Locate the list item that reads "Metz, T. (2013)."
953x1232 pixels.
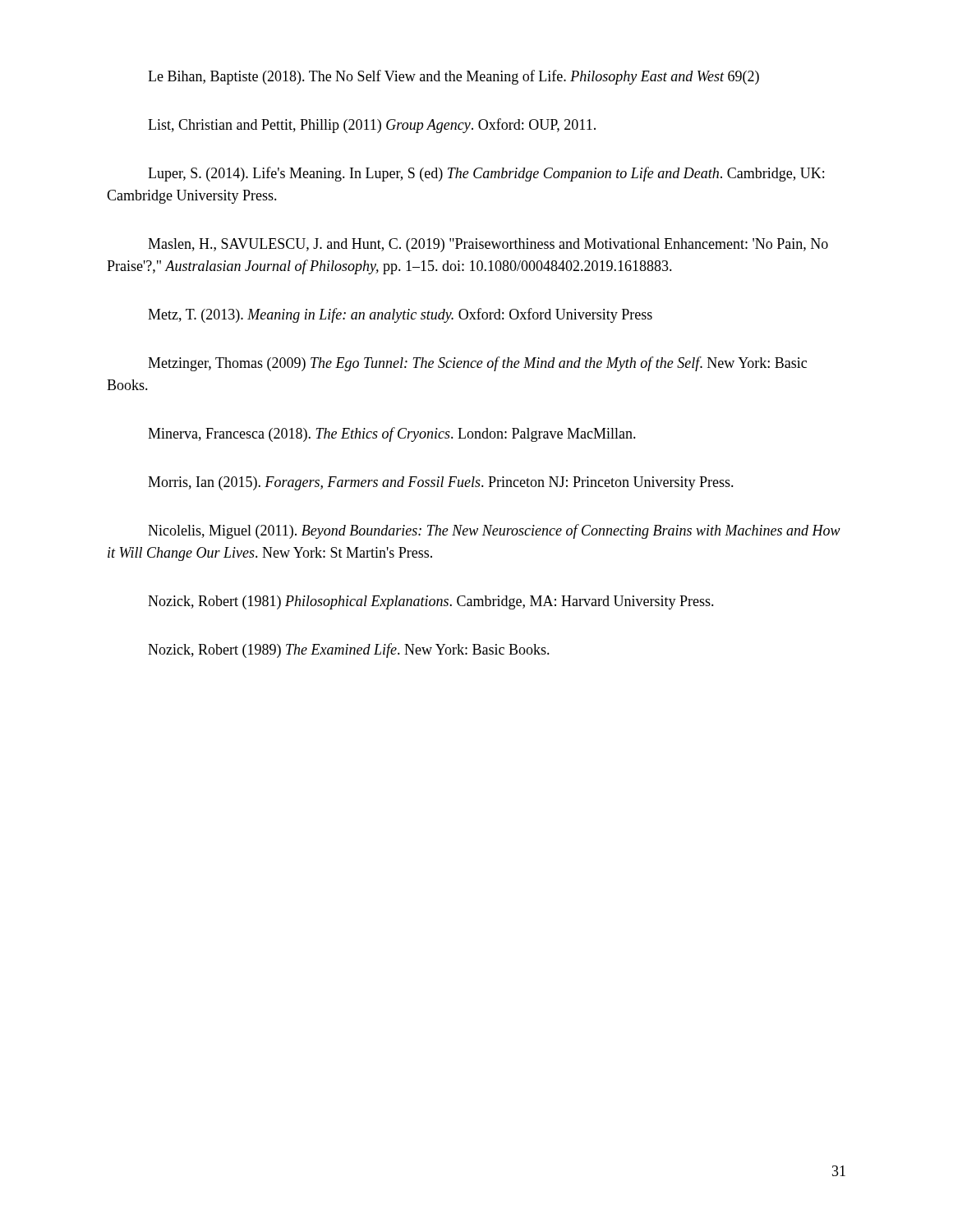[400, 315]
